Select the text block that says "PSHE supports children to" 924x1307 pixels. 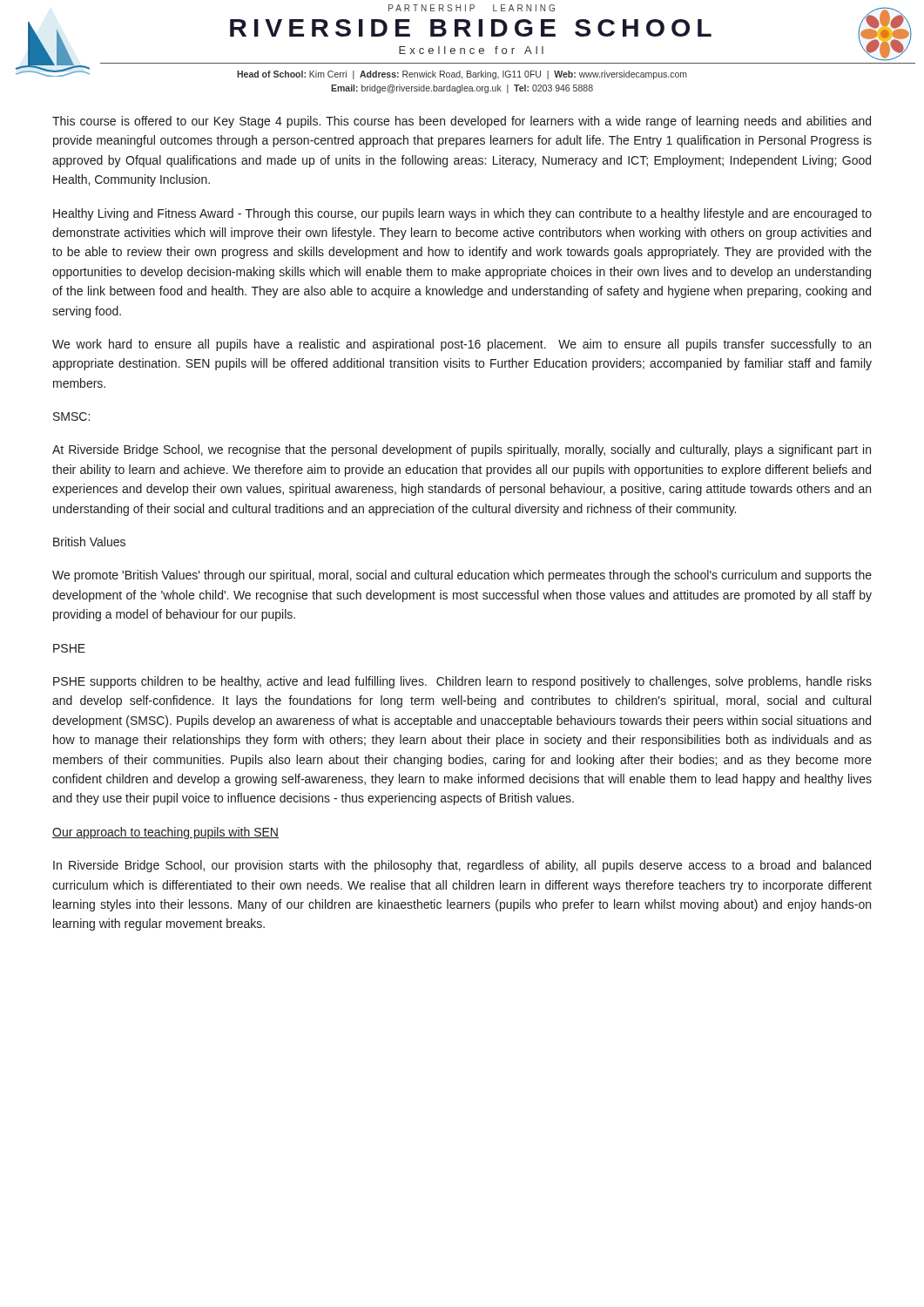[x=462, y=740]
